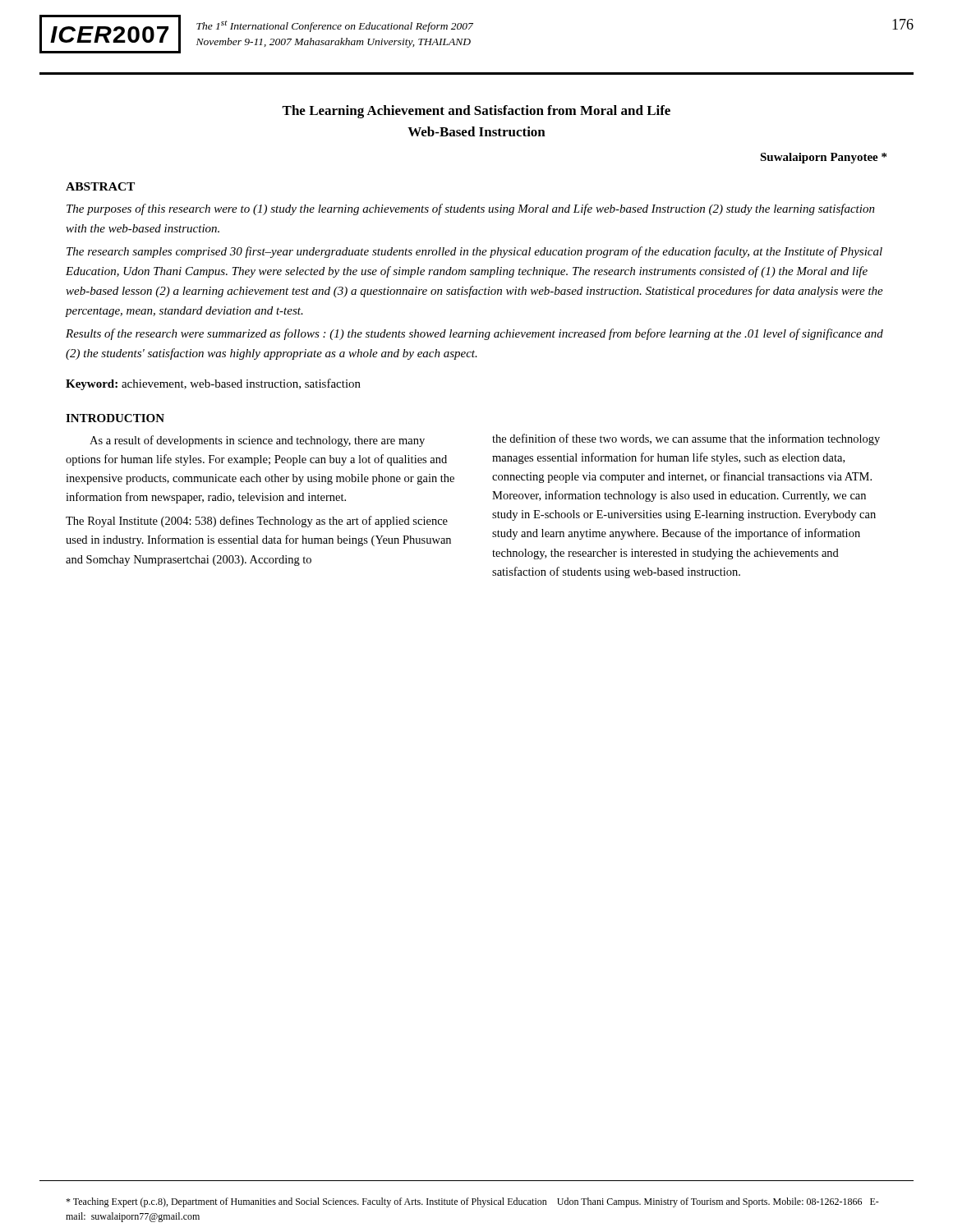
Task: Select the text block that reads "the definition of these"
Action: pyautogui.click(x=690, y=505)
